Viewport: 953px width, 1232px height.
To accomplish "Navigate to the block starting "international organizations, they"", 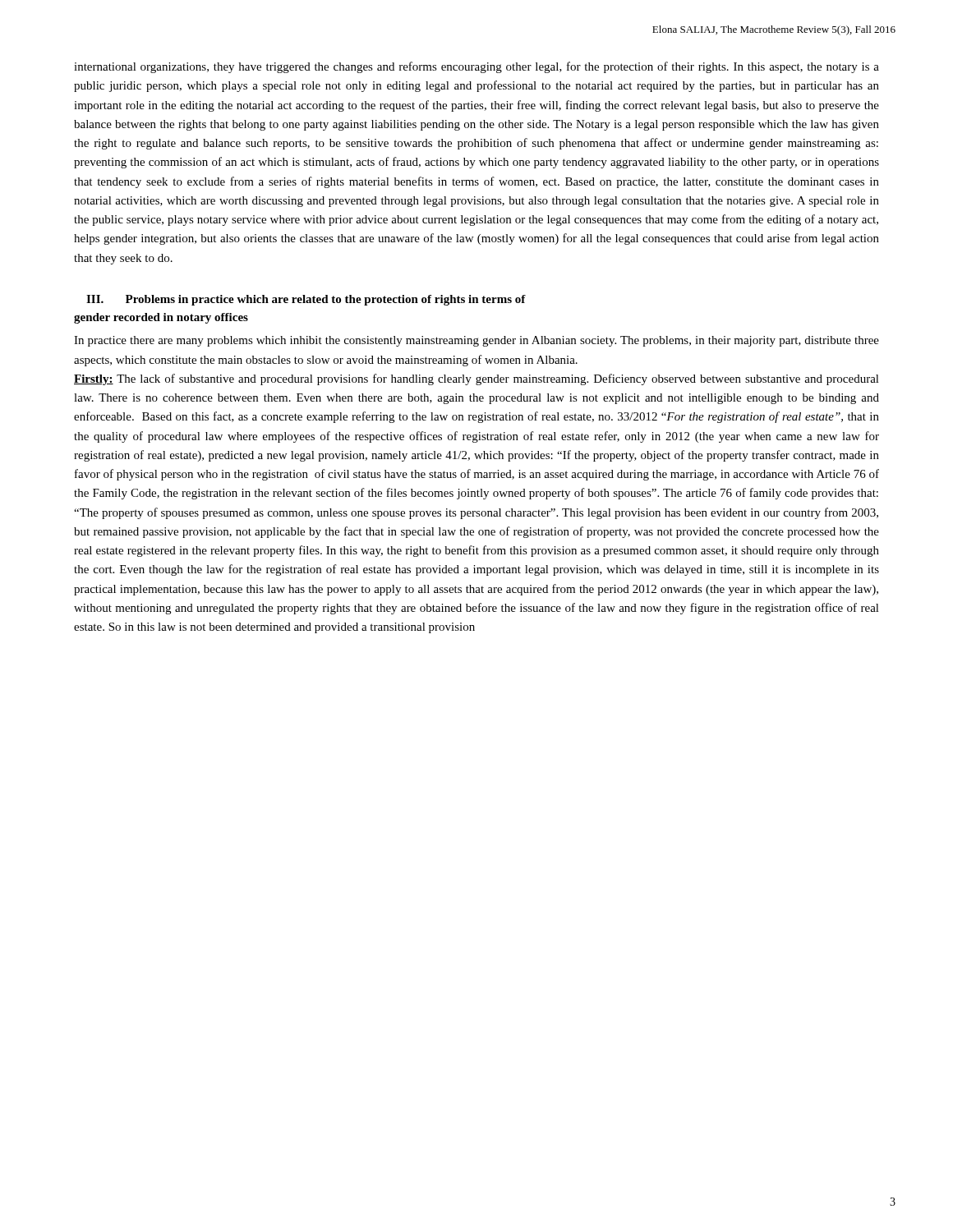I will click(x=476, y=162).
